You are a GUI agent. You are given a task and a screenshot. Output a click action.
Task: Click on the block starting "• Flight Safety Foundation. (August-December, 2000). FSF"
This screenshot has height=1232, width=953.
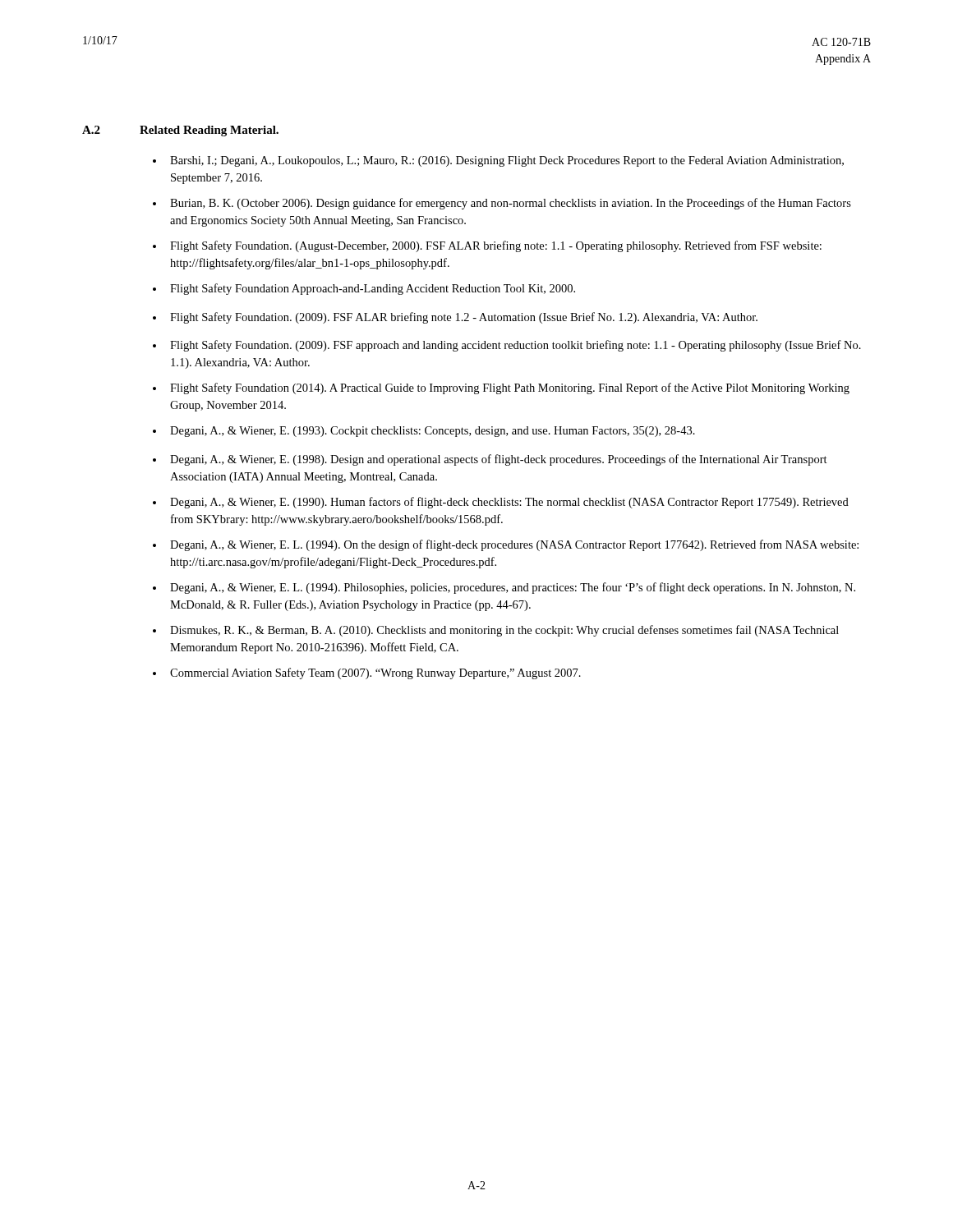487,255
